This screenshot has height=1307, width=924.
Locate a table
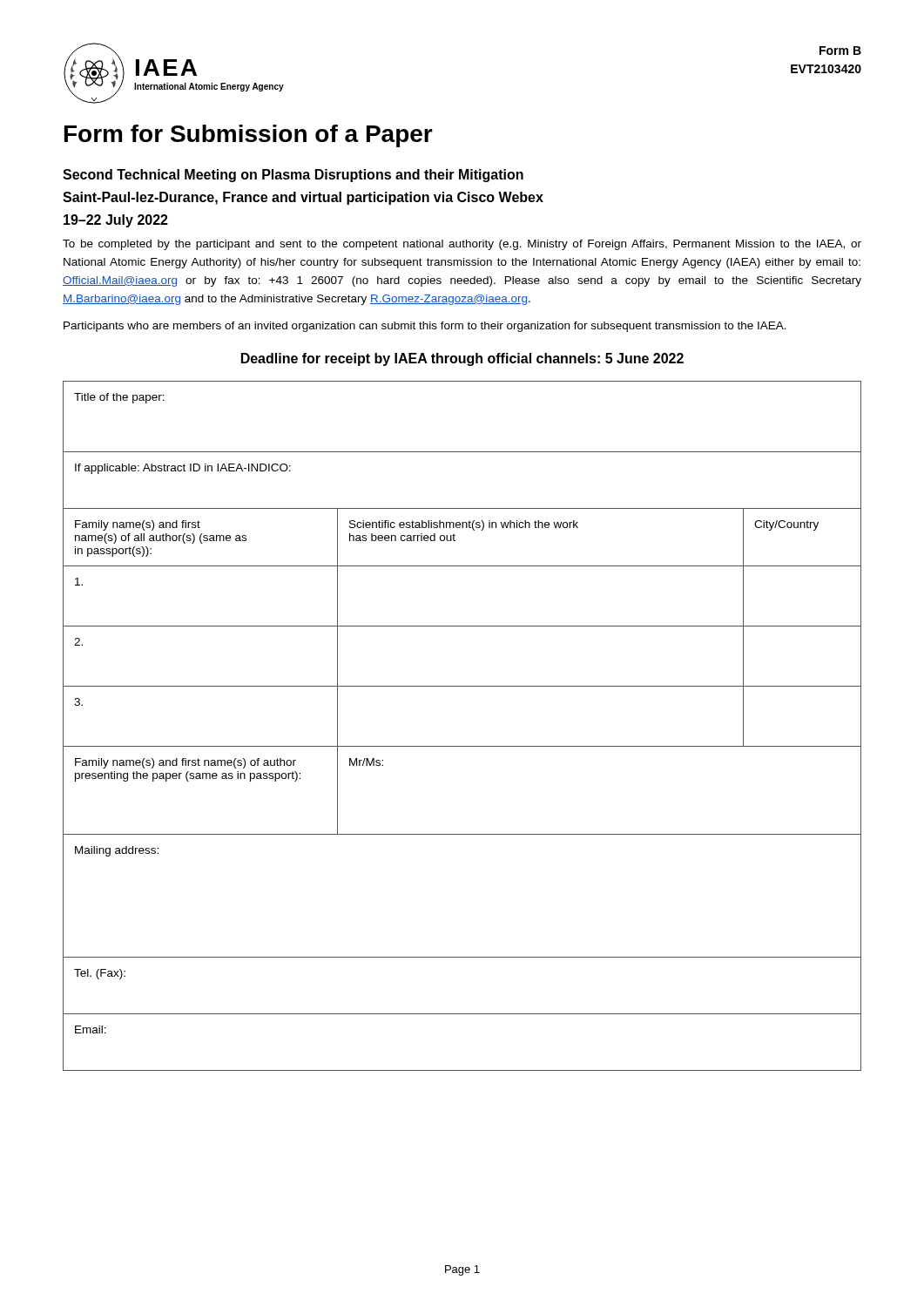462,726
